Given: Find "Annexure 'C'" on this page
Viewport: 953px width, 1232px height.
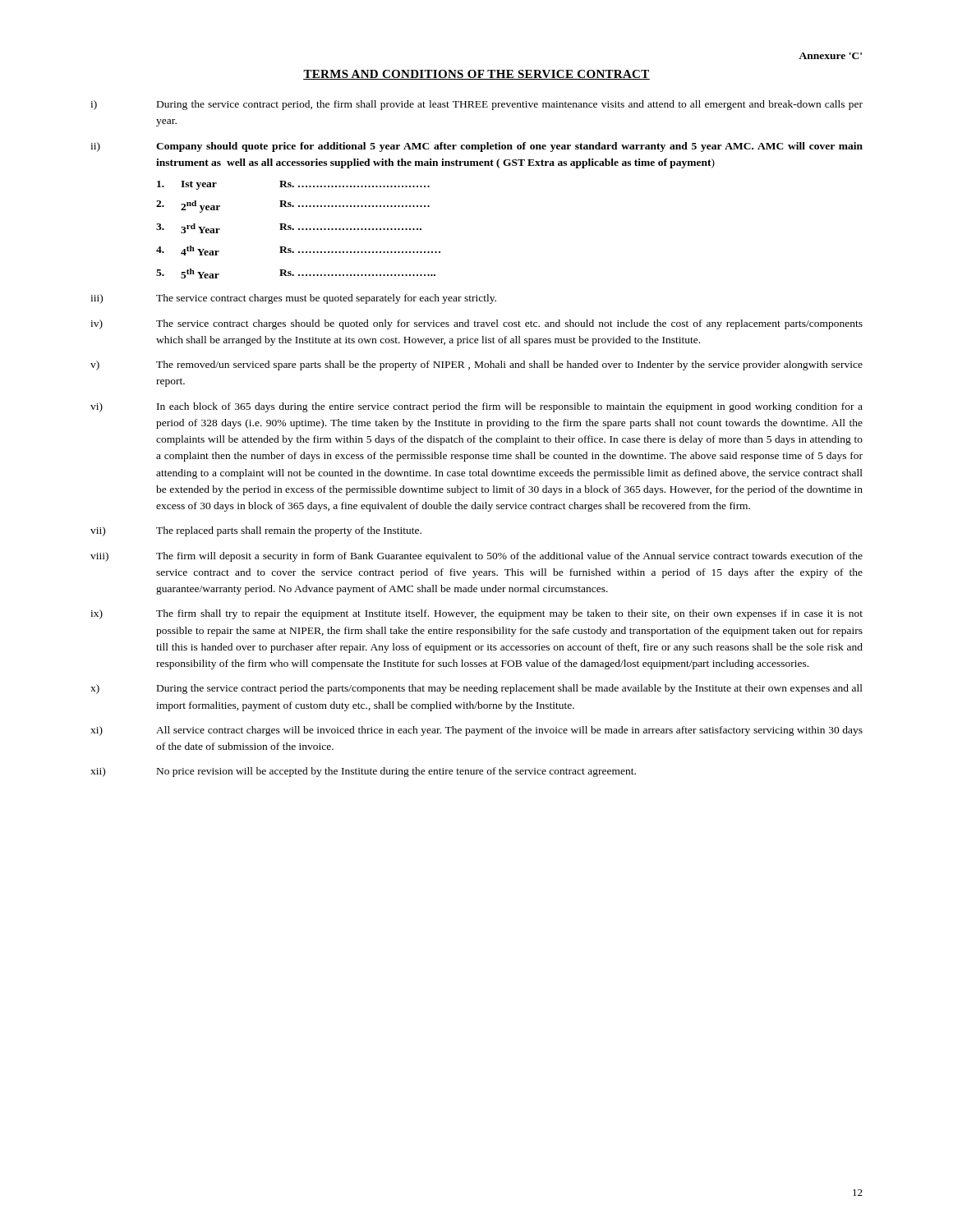Looking at the screenshot, I should (x=831, y=55).
